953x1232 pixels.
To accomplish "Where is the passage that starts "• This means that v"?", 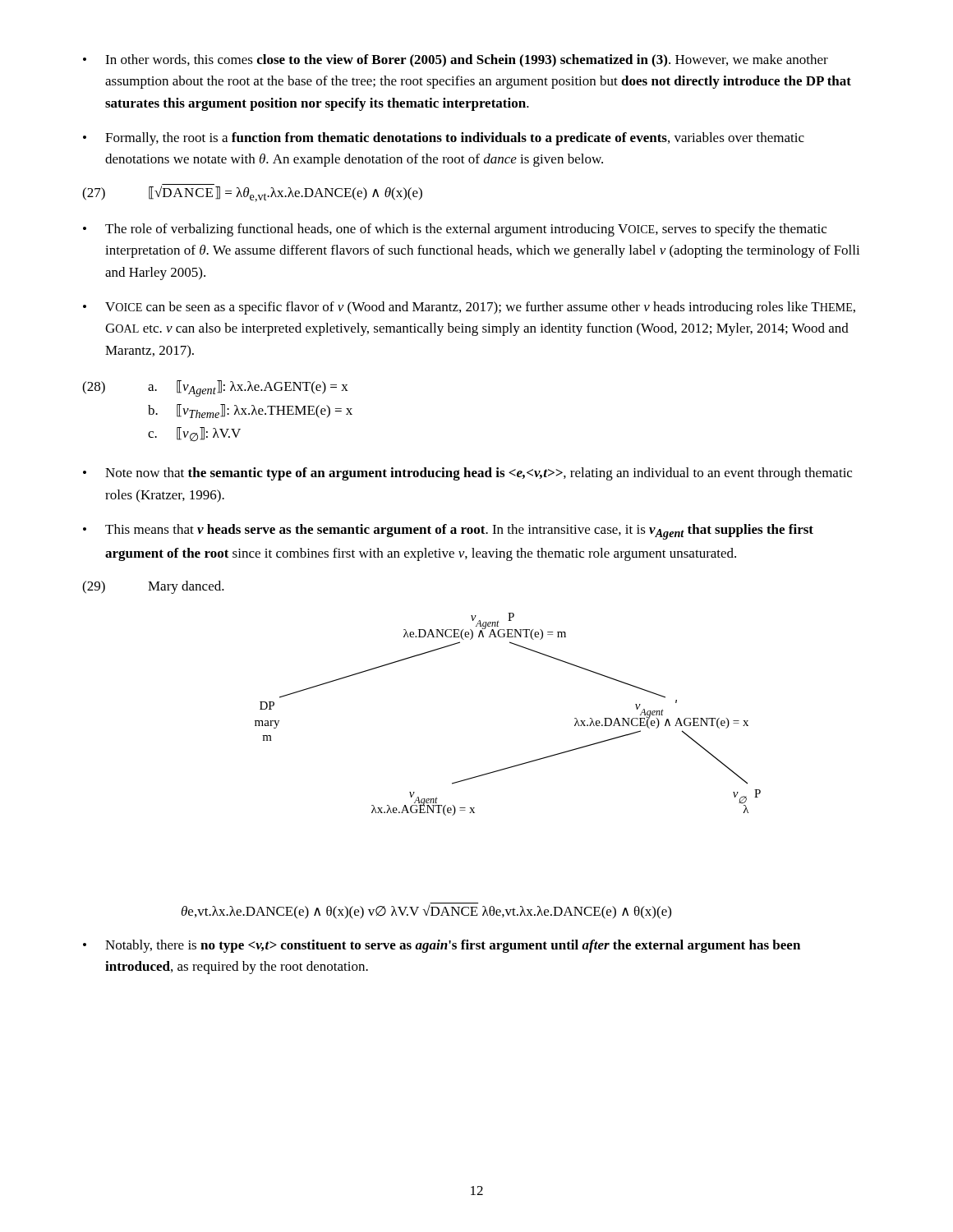I will pos(476,542).
